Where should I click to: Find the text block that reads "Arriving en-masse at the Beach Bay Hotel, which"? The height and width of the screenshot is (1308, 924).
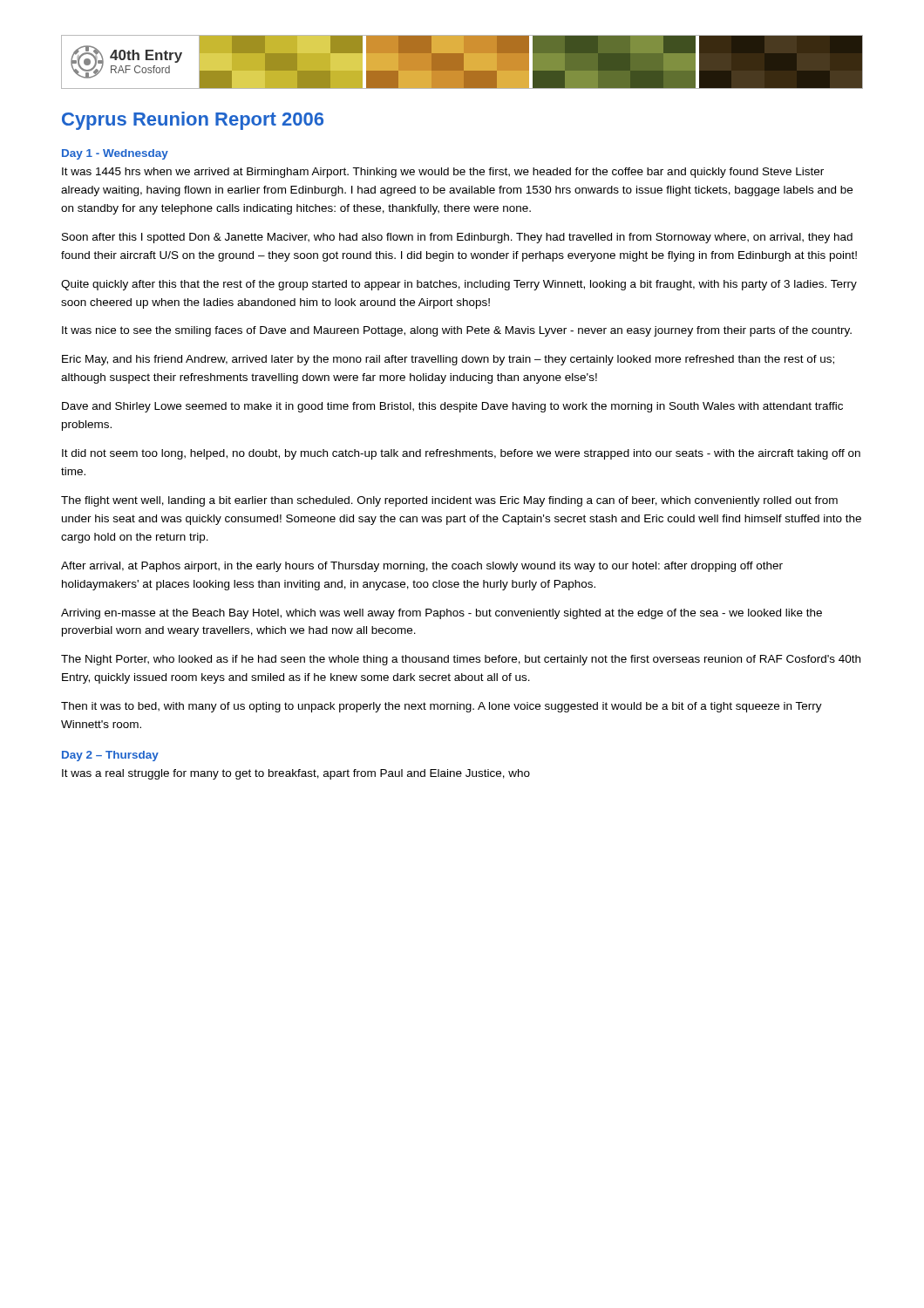click(442, 621)
